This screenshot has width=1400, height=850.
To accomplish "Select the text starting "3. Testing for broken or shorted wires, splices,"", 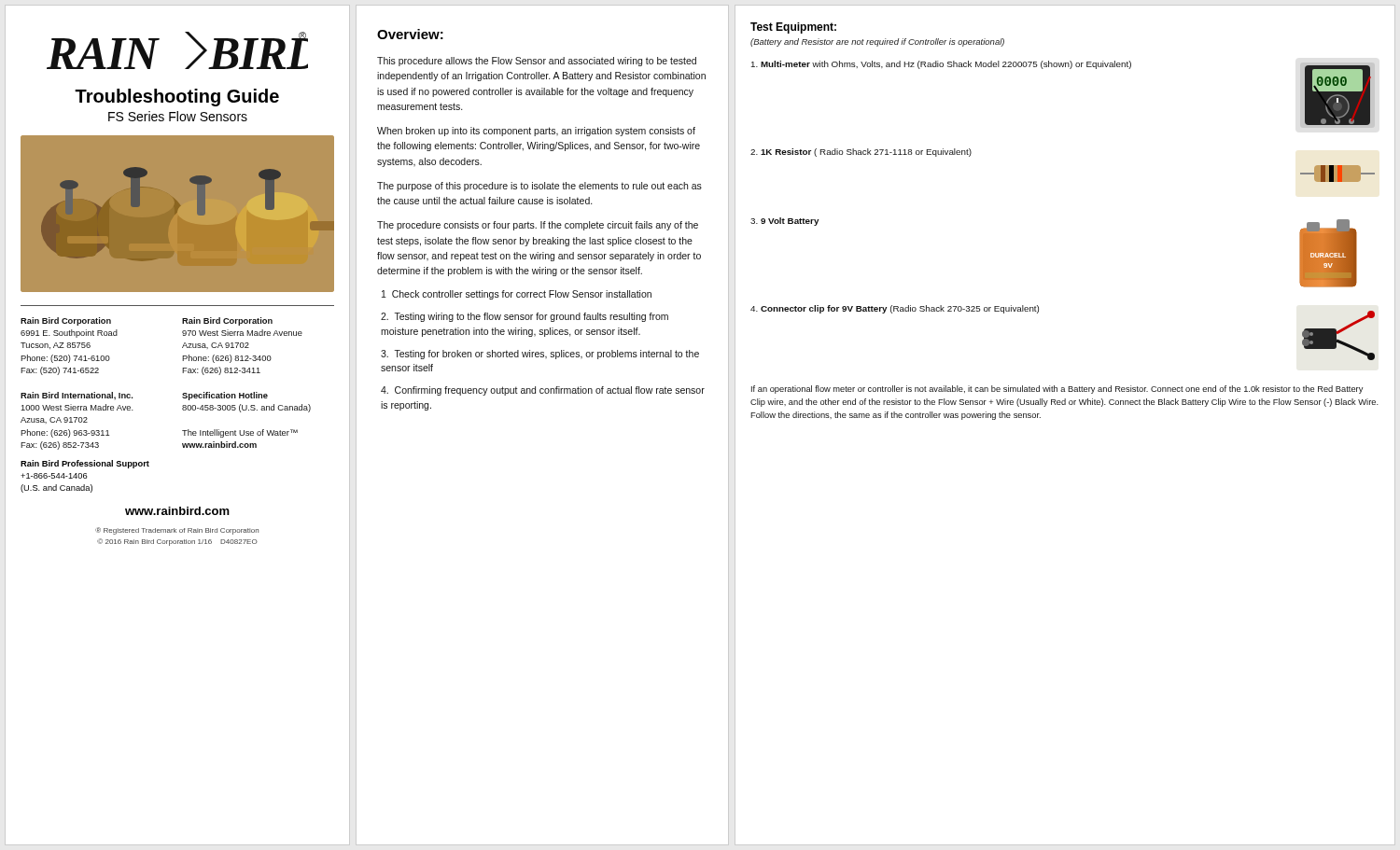I will (540, 361).
